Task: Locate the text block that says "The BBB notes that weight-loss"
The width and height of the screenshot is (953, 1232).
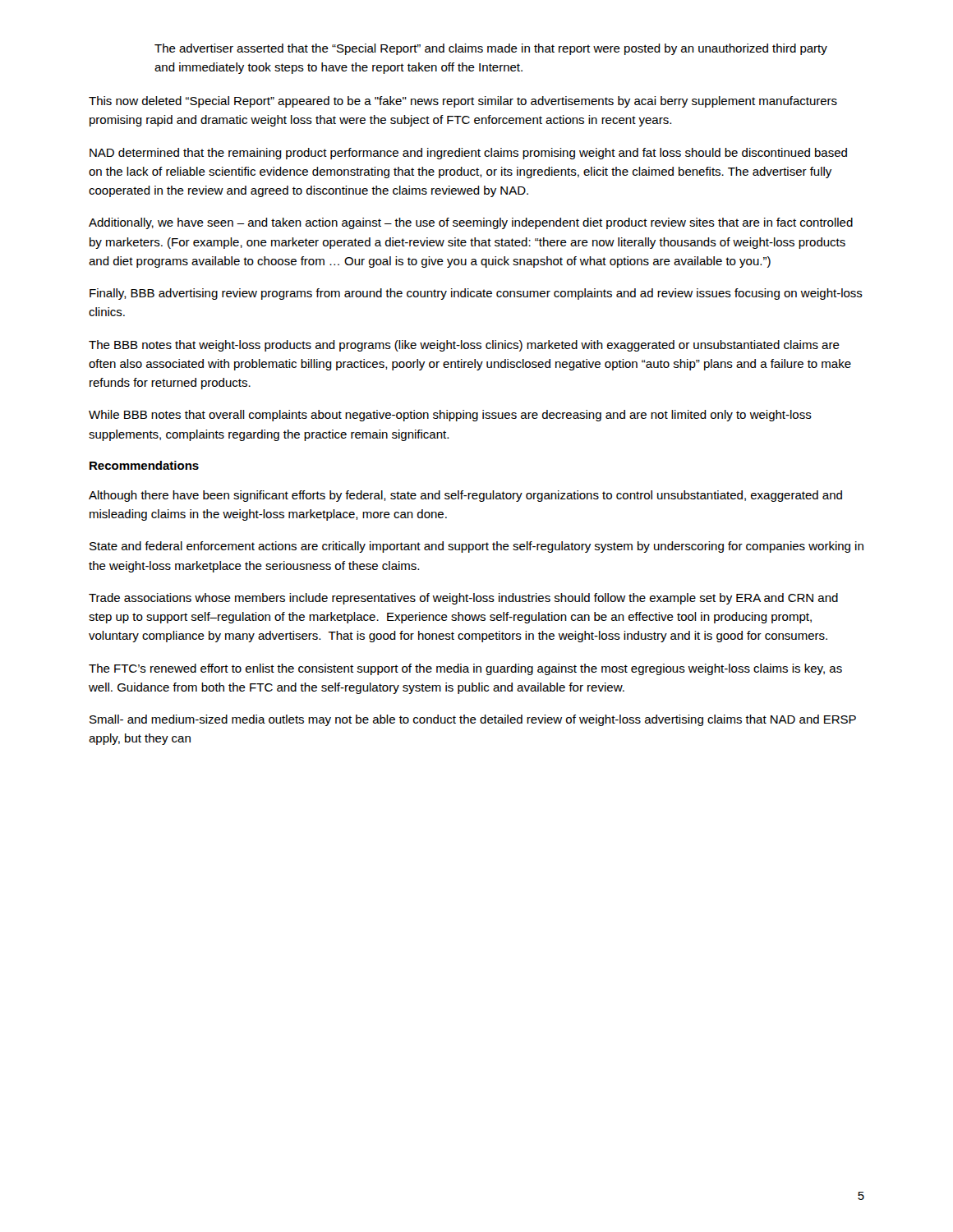Action: [470, 363]
